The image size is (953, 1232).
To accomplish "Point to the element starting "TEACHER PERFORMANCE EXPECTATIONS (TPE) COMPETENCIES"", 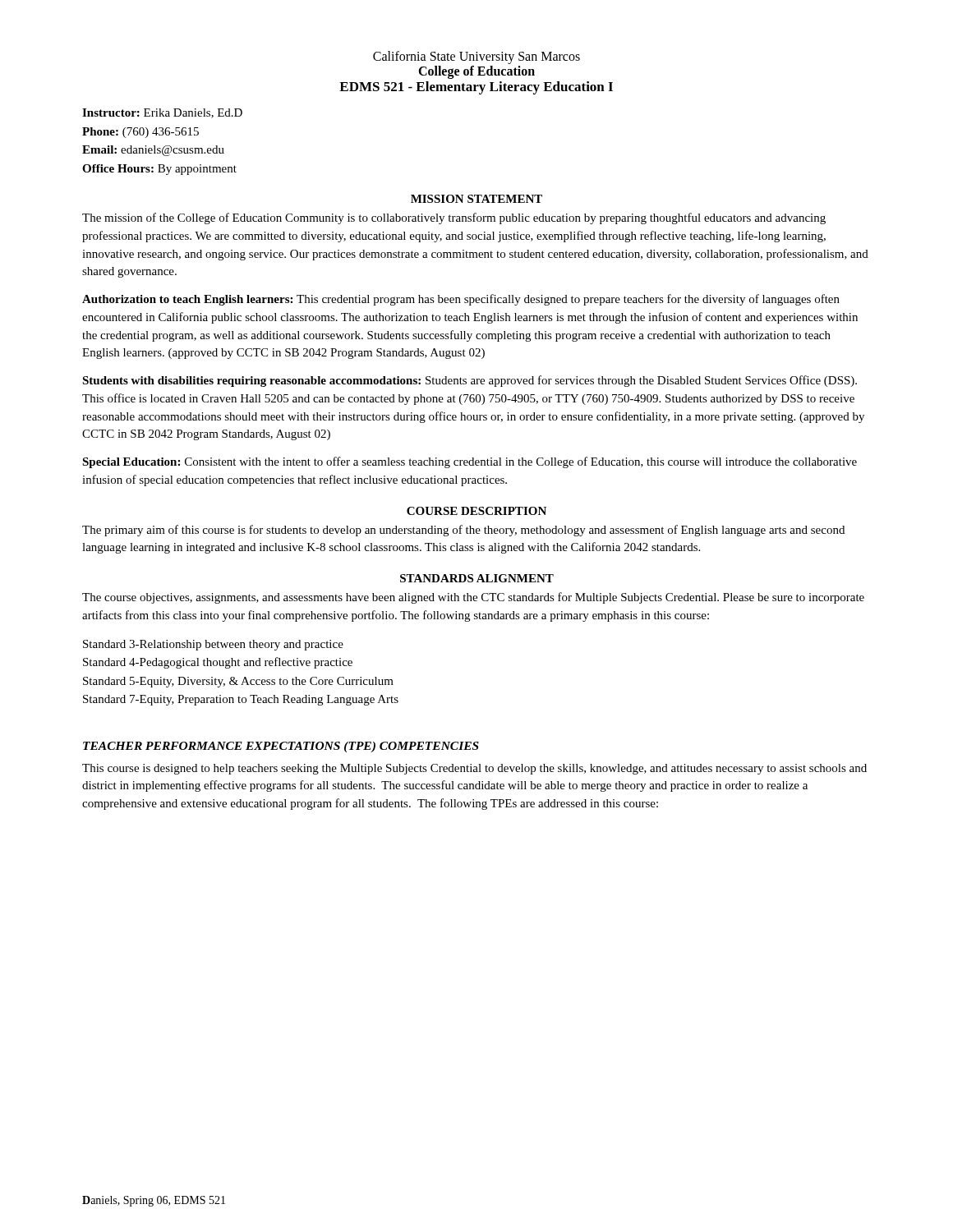I will (x=476, y=745).
